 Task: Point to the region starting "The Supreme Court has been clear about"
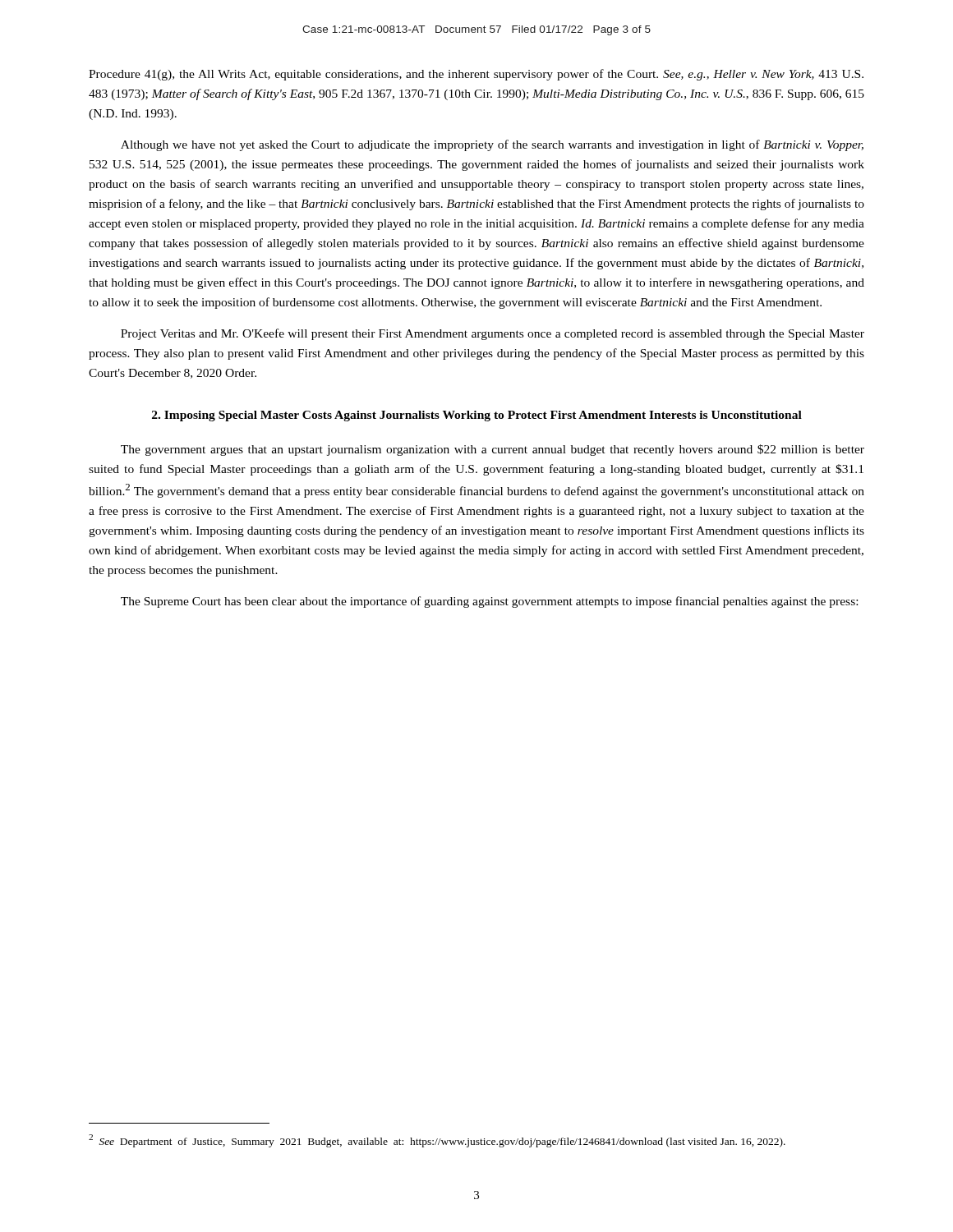click(490, 601)
